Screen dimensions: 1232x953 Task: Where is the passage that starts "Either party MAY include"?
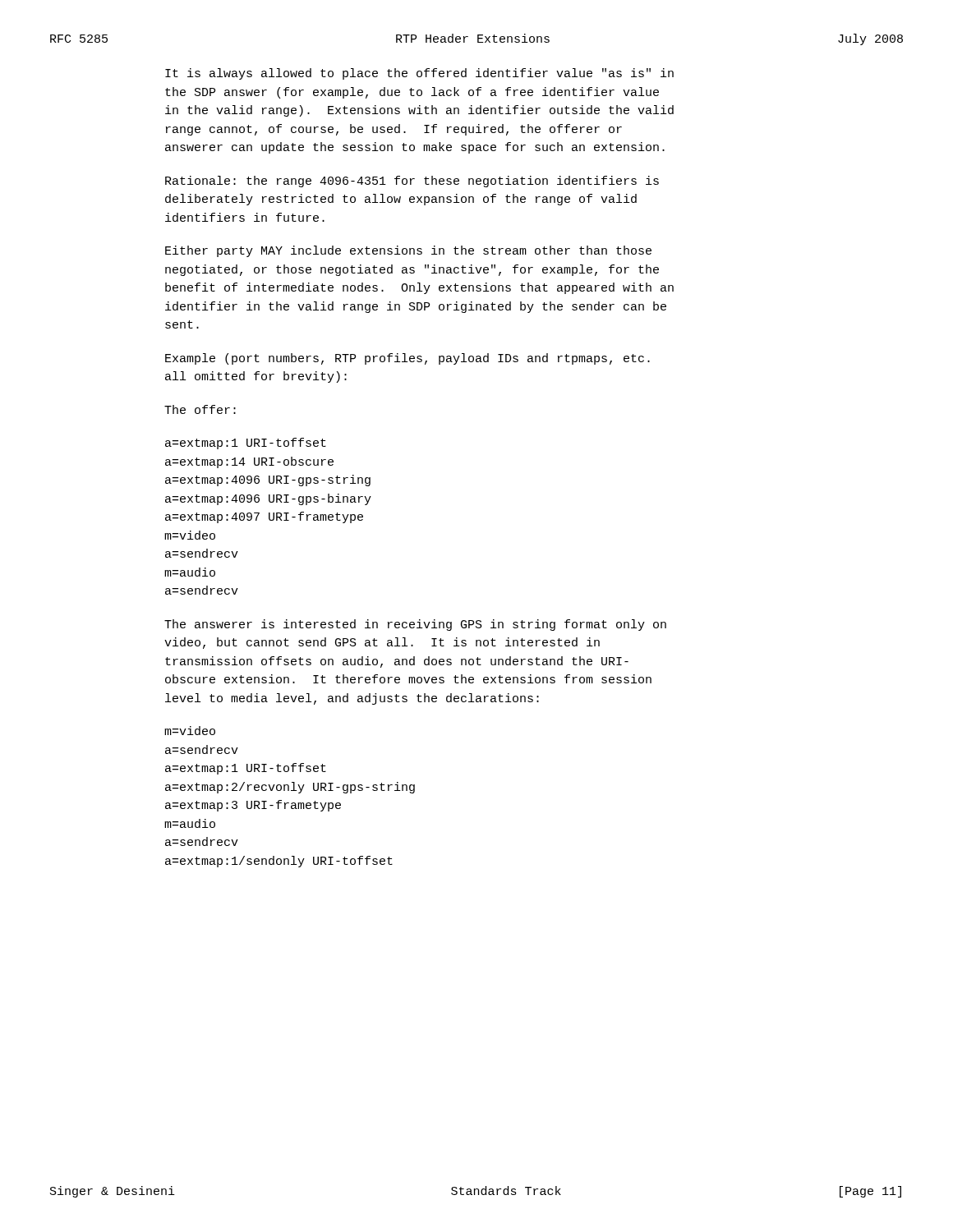tap(419, 289)
